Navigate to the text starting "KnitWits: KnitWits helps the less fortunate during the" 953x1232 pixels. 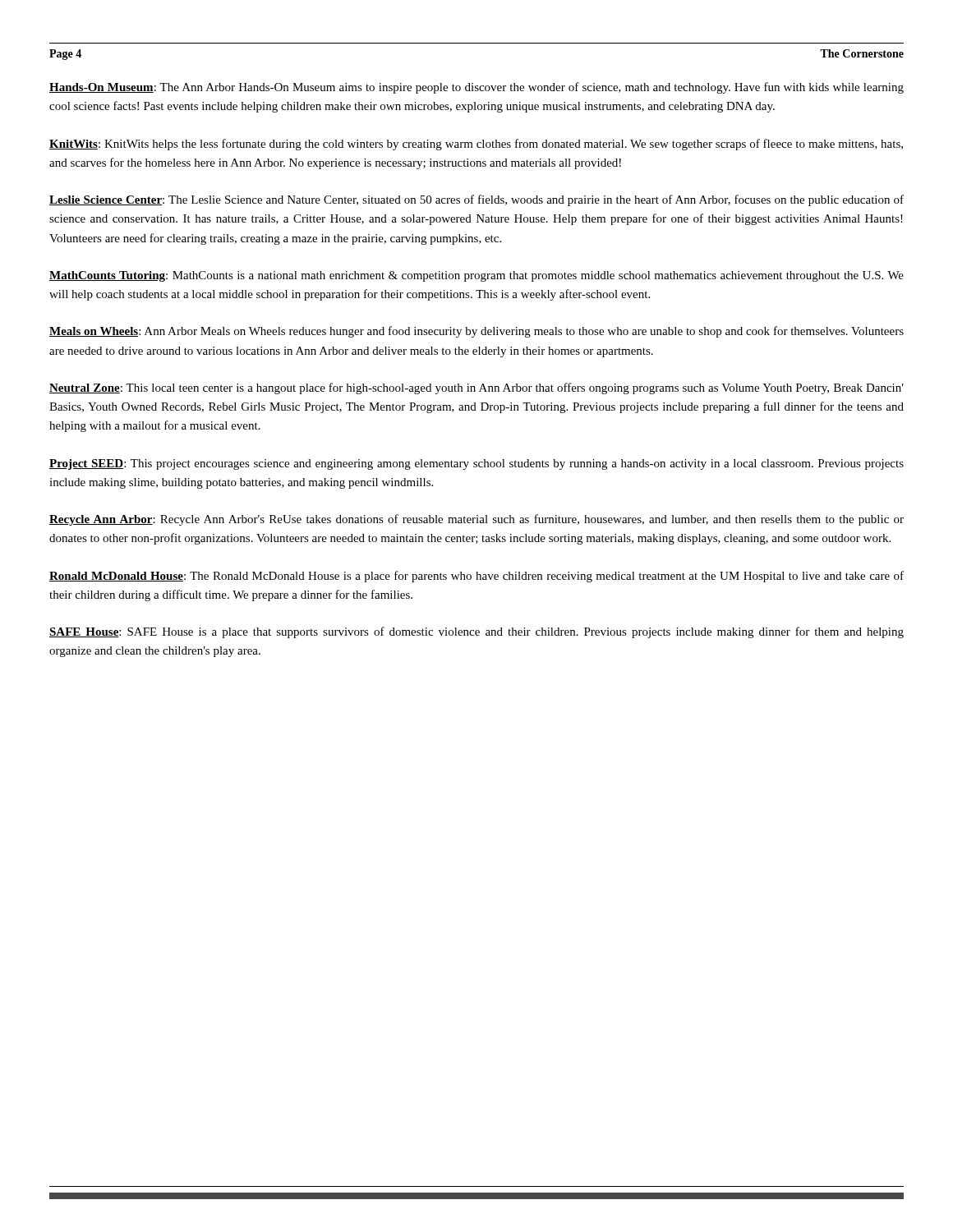(x=476, y=153)
